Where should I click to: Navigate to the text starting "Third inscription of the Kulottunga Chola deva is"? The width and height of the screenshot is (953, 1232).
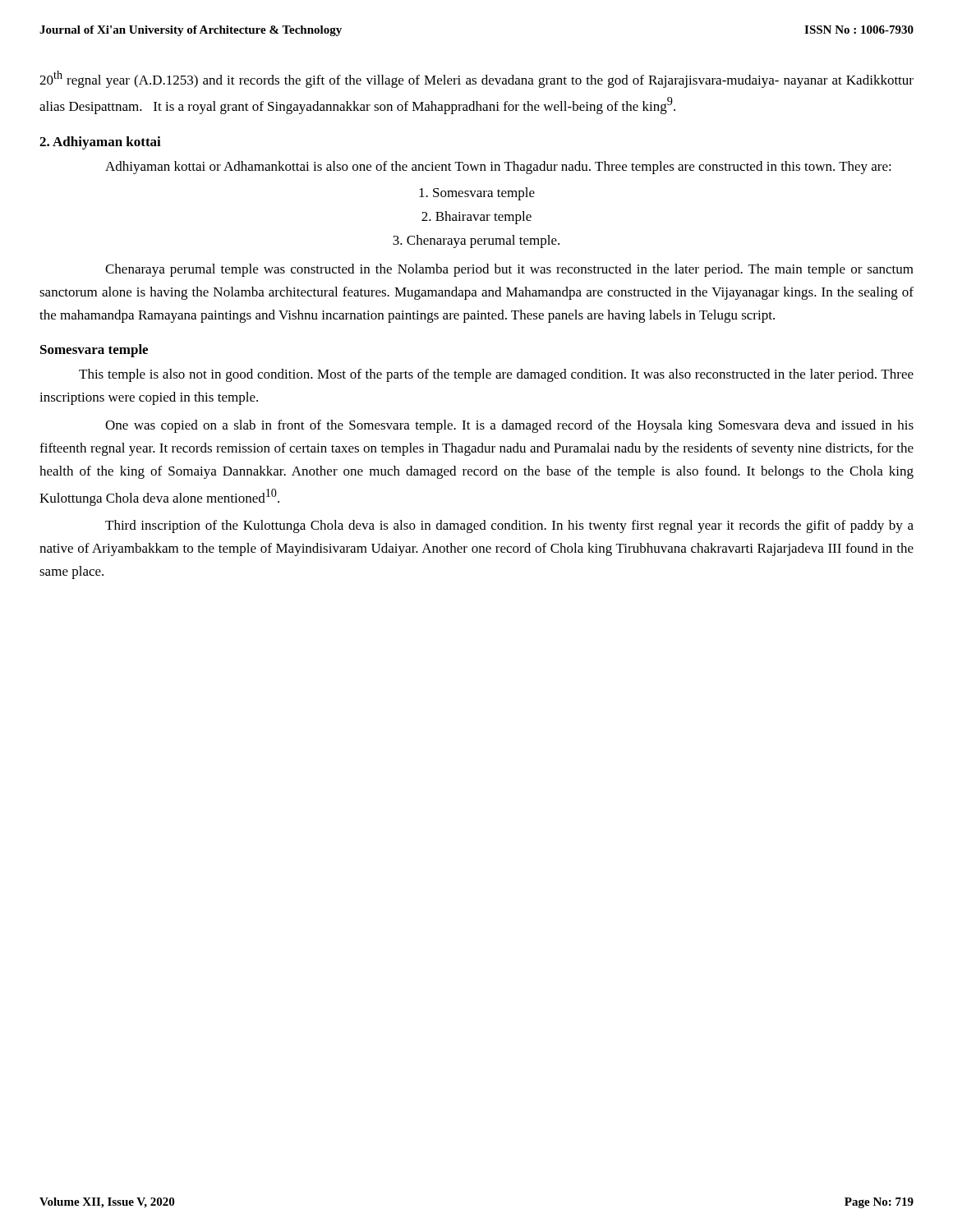[476, 548]
